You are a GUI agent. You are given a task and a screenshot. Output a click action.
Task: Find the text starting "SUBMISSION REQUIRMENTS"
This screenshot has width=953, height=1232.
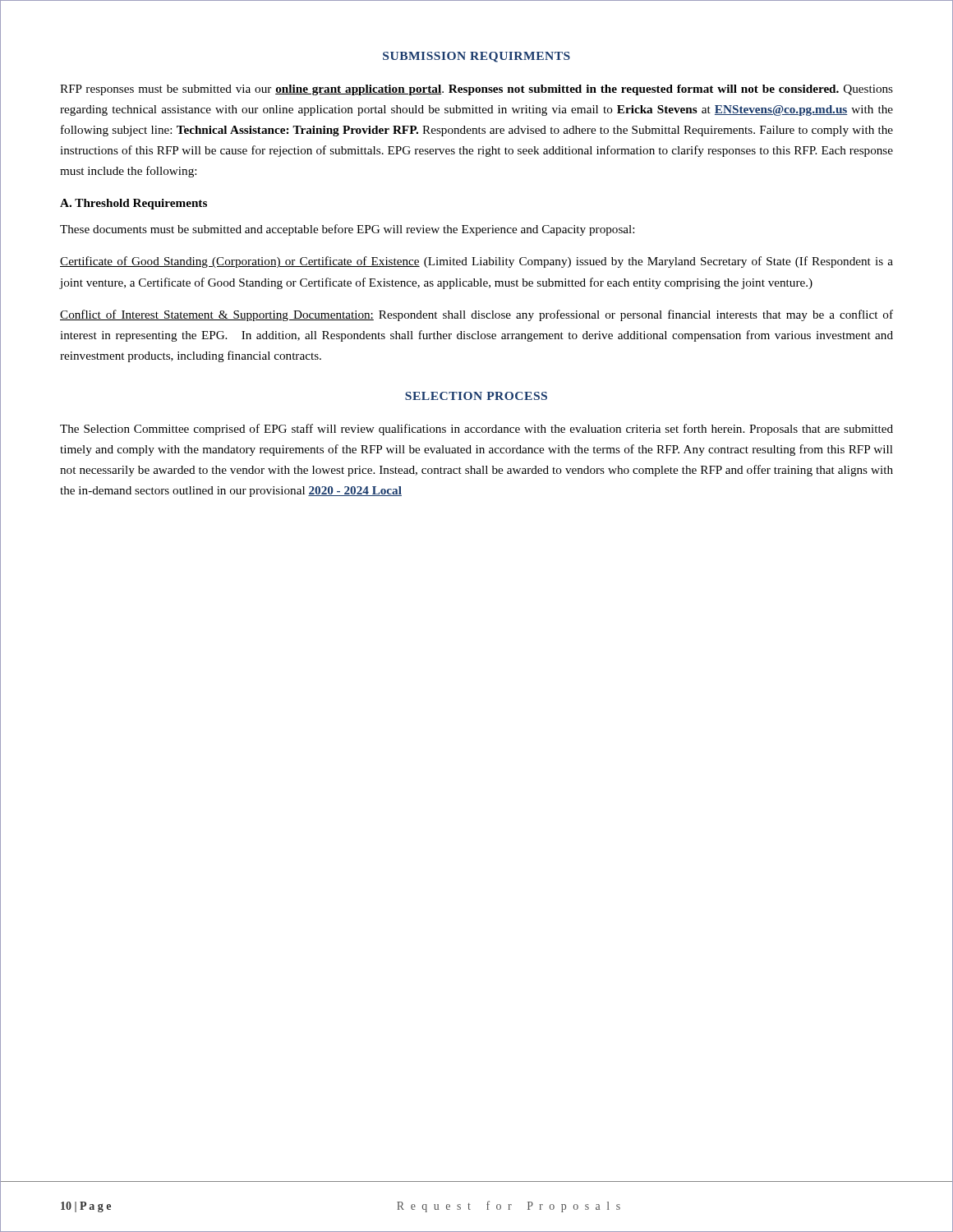click(x=476, y=55)
